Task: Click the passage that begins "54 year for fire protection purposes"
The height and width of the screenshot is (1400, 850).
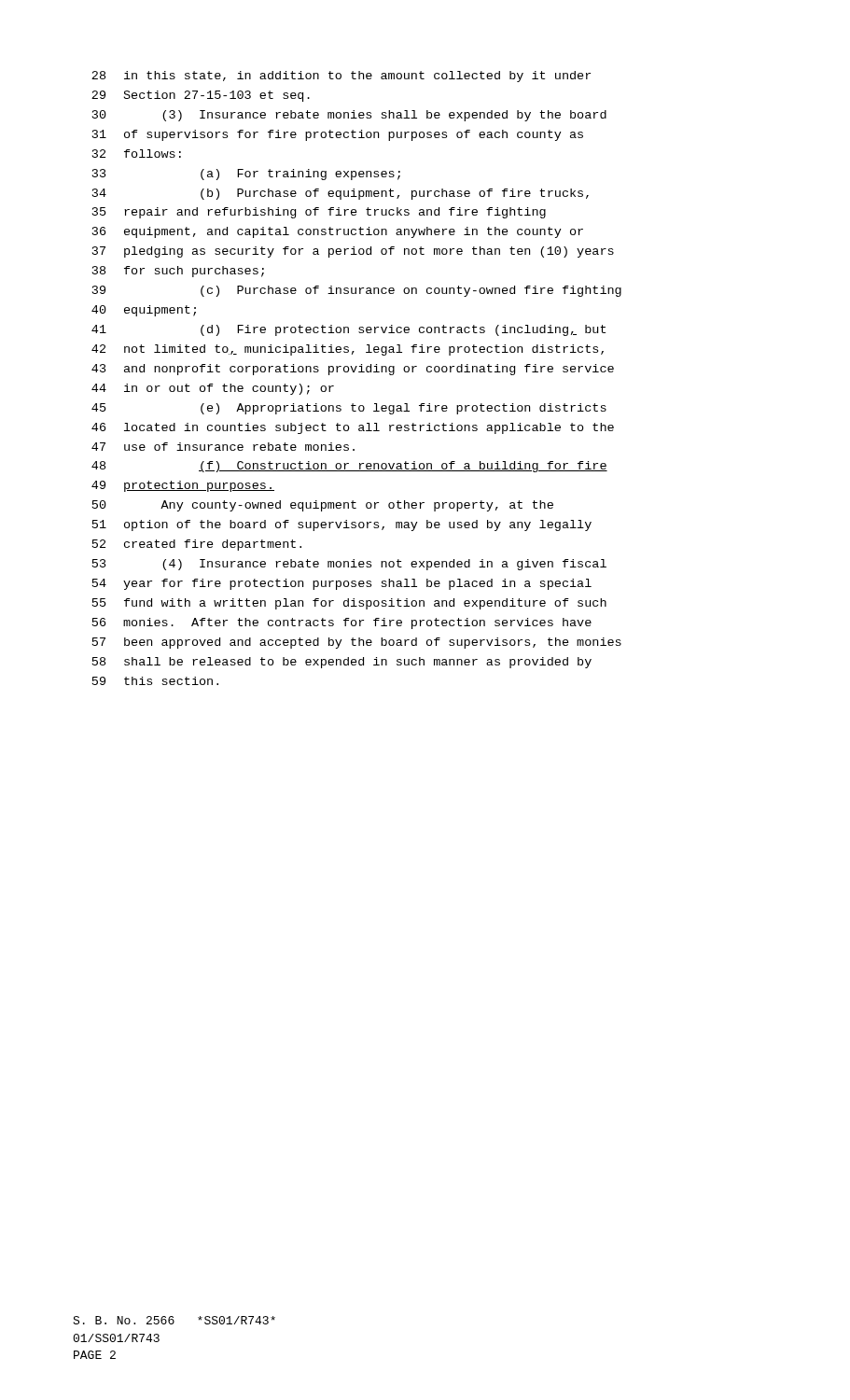Action: coord(332,585)
